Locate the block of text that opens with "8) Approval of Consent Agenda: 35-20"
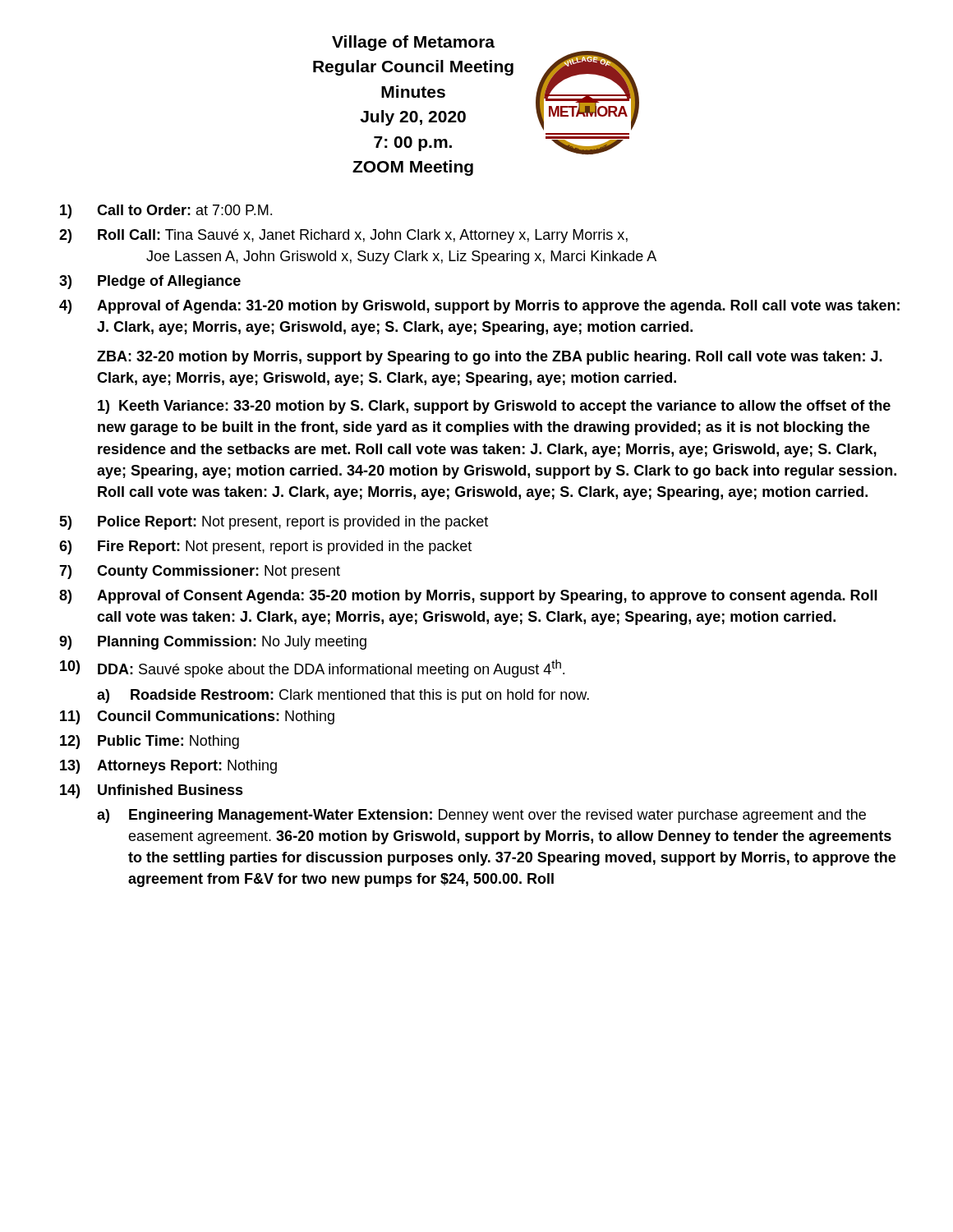Viewport: 953px width, 1232px height. (481, 606)
